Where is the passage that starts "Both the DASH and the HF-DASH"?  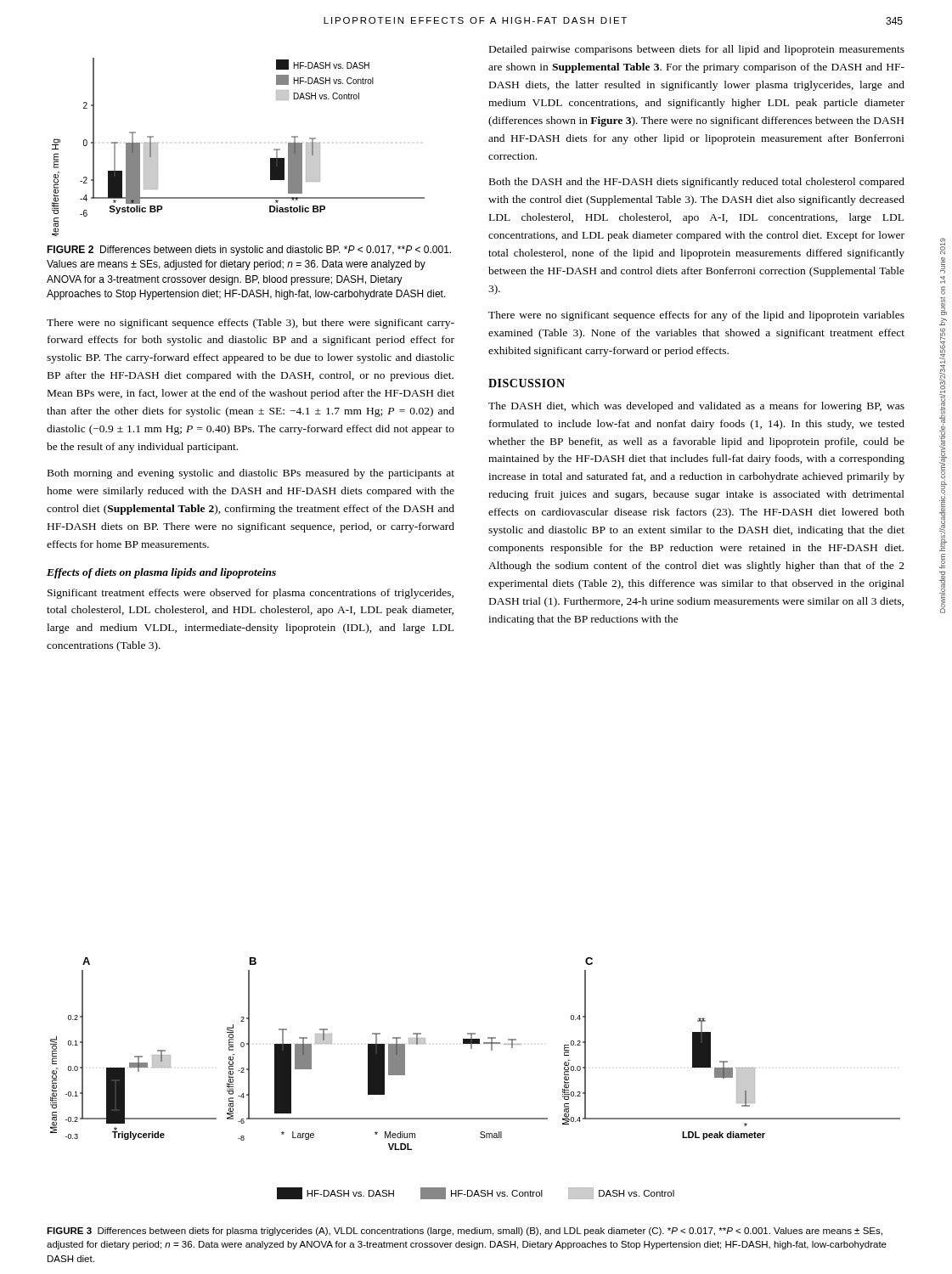click(696, 235)
